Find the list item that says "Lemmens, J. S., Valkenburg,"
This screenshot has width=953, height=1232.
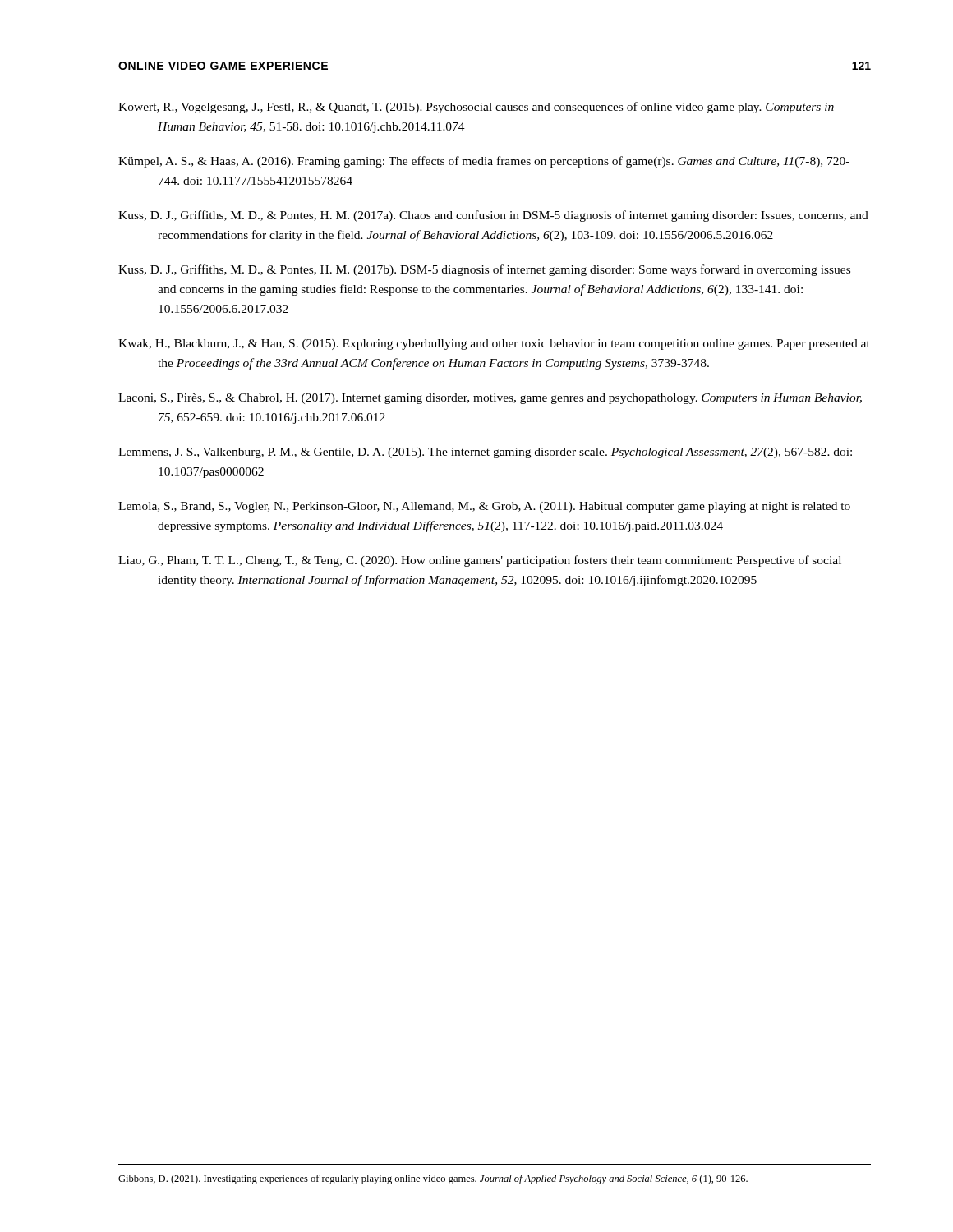486,461
